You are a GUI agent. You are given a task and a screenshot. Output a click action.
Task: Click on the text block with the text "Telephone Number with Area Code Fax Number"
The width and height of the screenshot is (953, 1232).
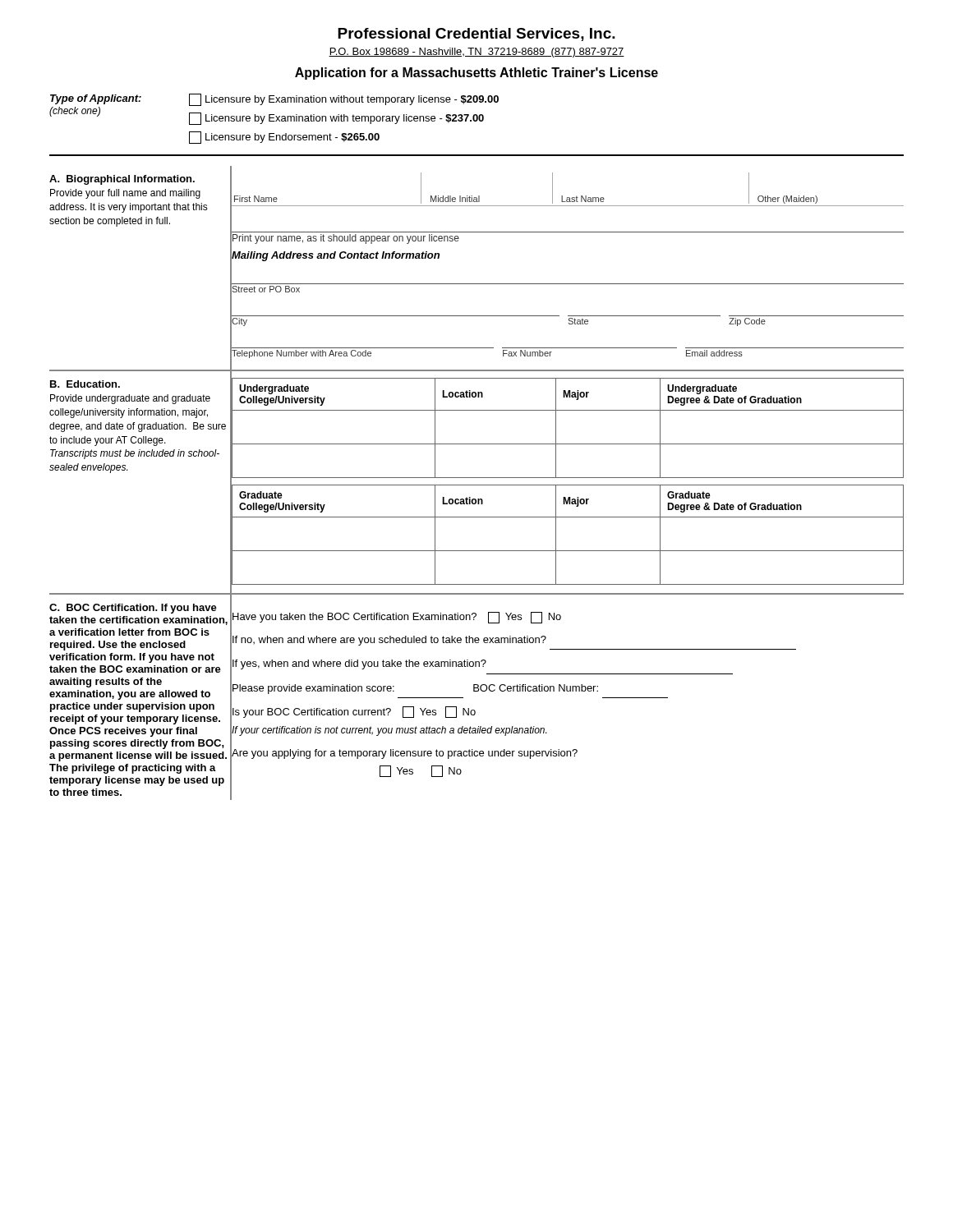point(568,344)
